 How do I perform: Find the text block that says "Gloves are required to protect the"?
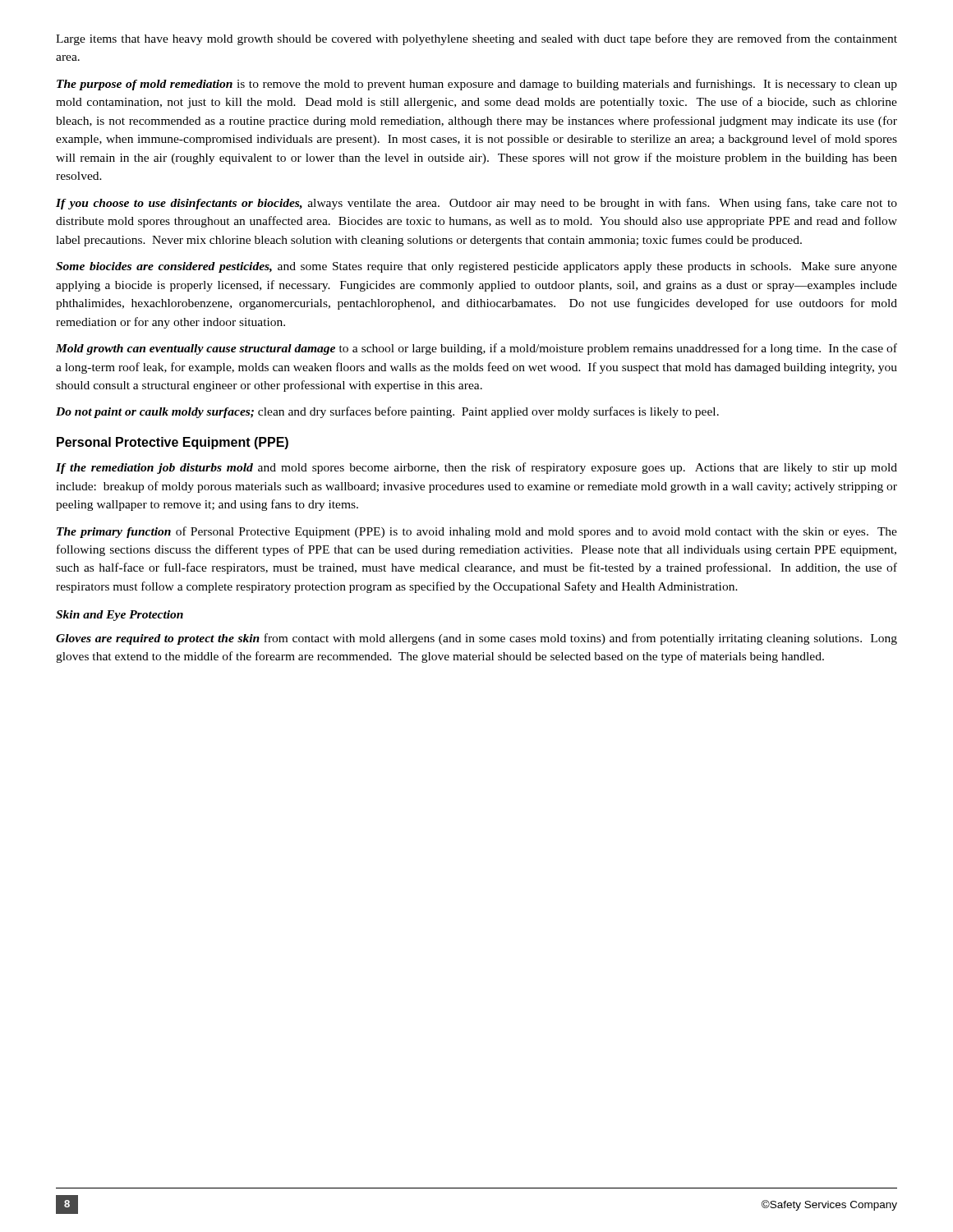click(476, 647)
